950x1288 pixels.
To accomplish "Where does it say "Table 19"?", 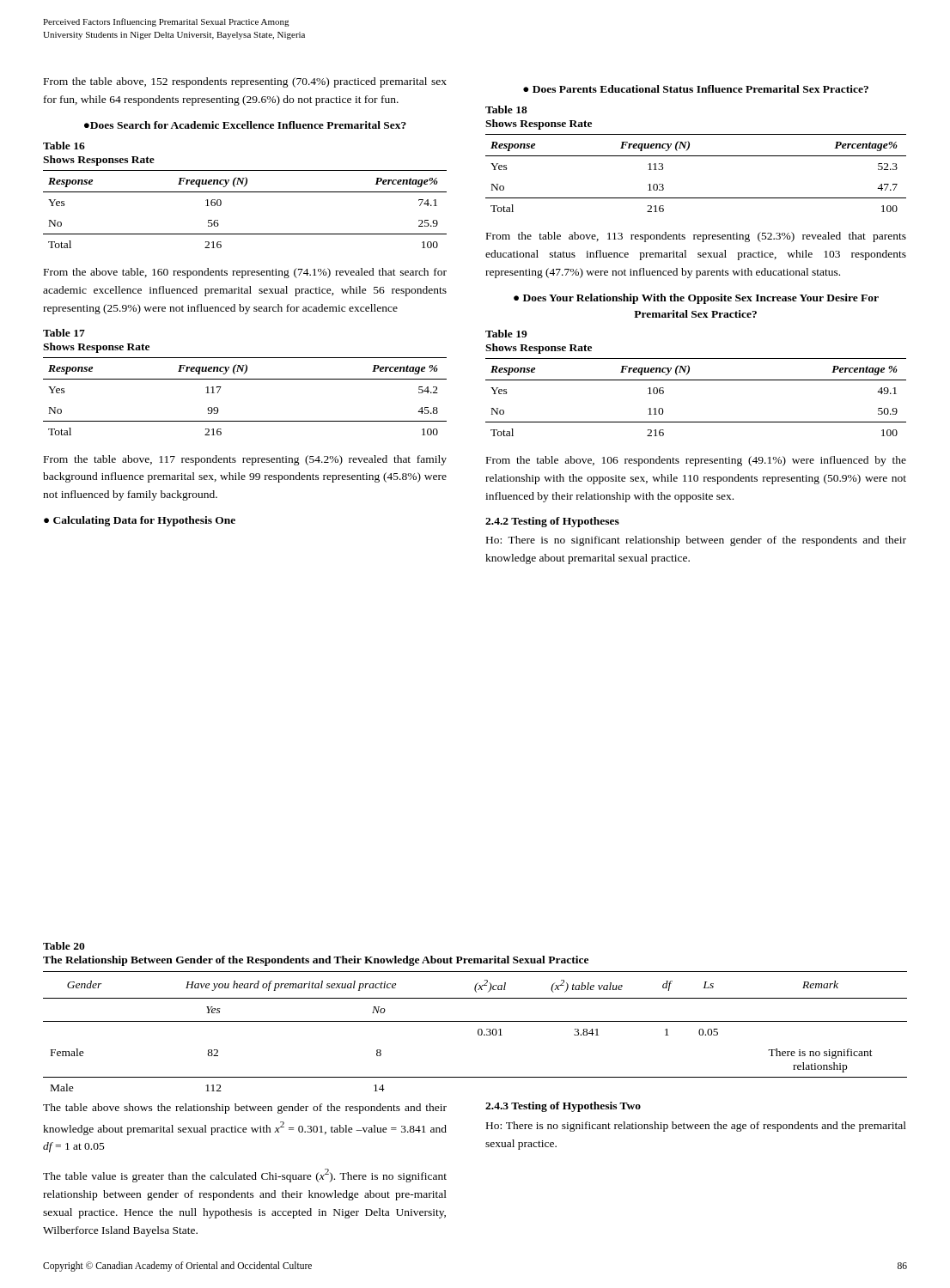I will coord(506,334).
